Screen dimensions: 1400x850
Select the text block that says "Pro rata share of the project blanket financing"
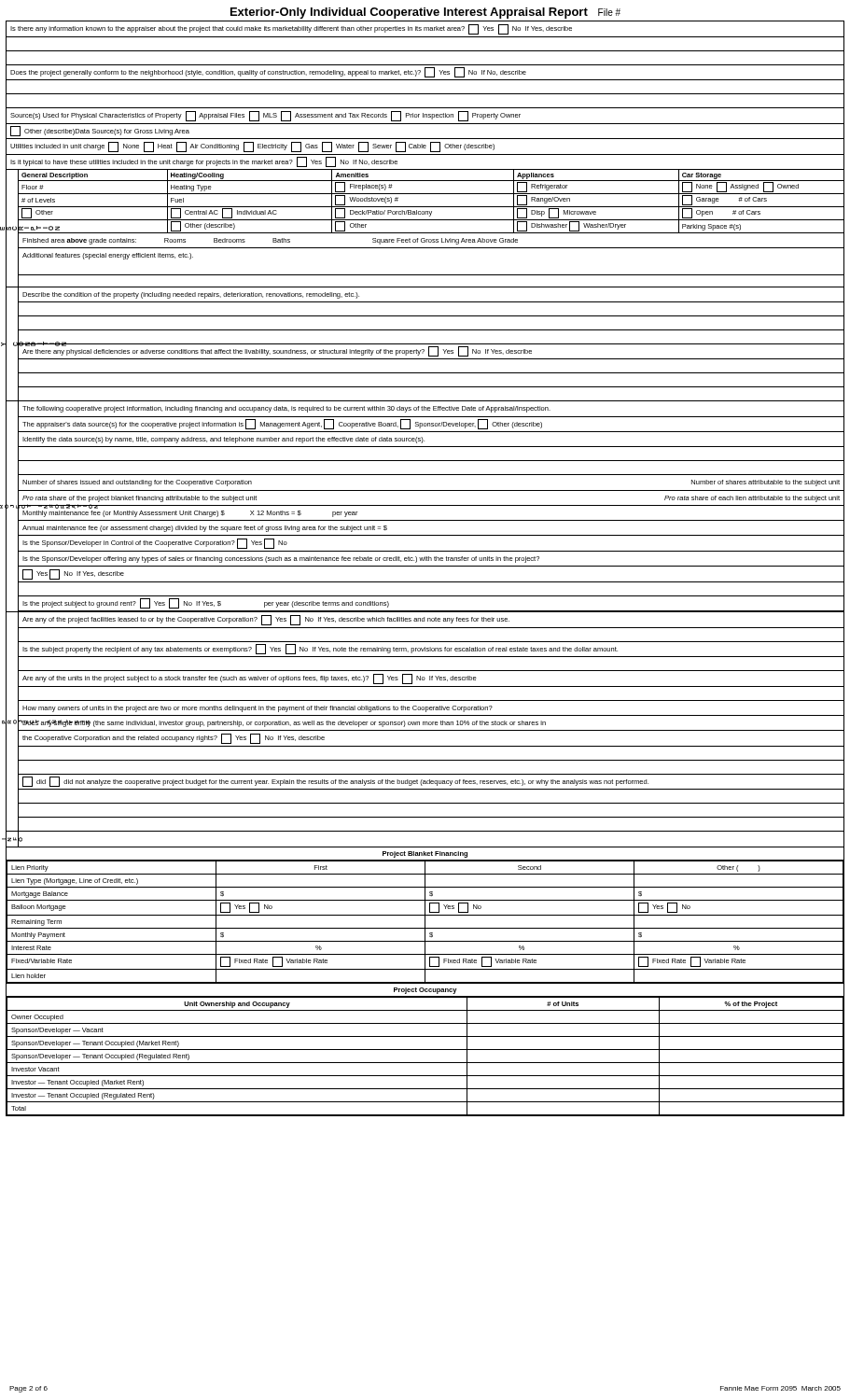pos(431,498)
